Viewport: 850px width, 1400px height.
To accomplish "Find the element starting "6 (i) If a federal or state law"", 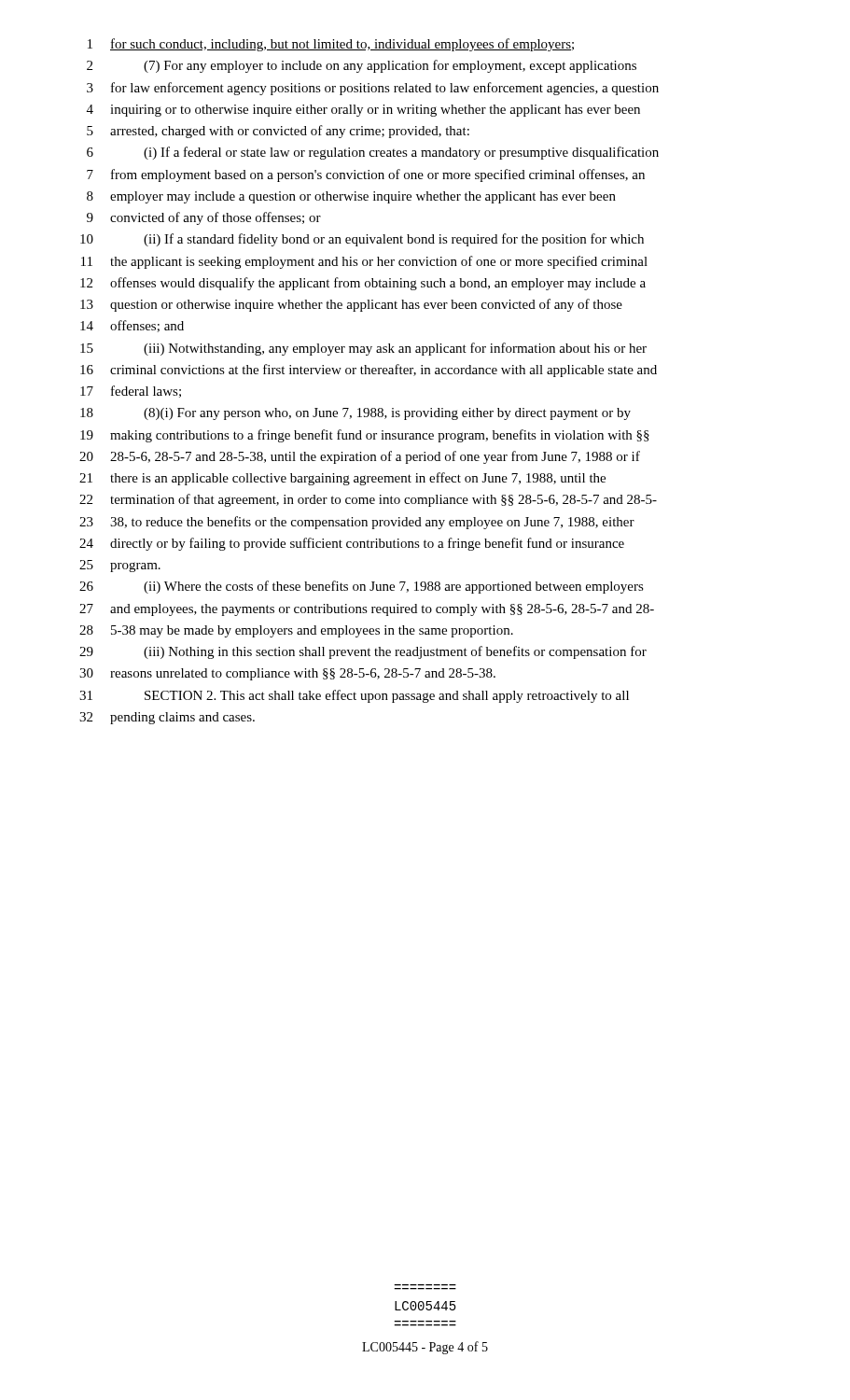I will coord(425,186).
